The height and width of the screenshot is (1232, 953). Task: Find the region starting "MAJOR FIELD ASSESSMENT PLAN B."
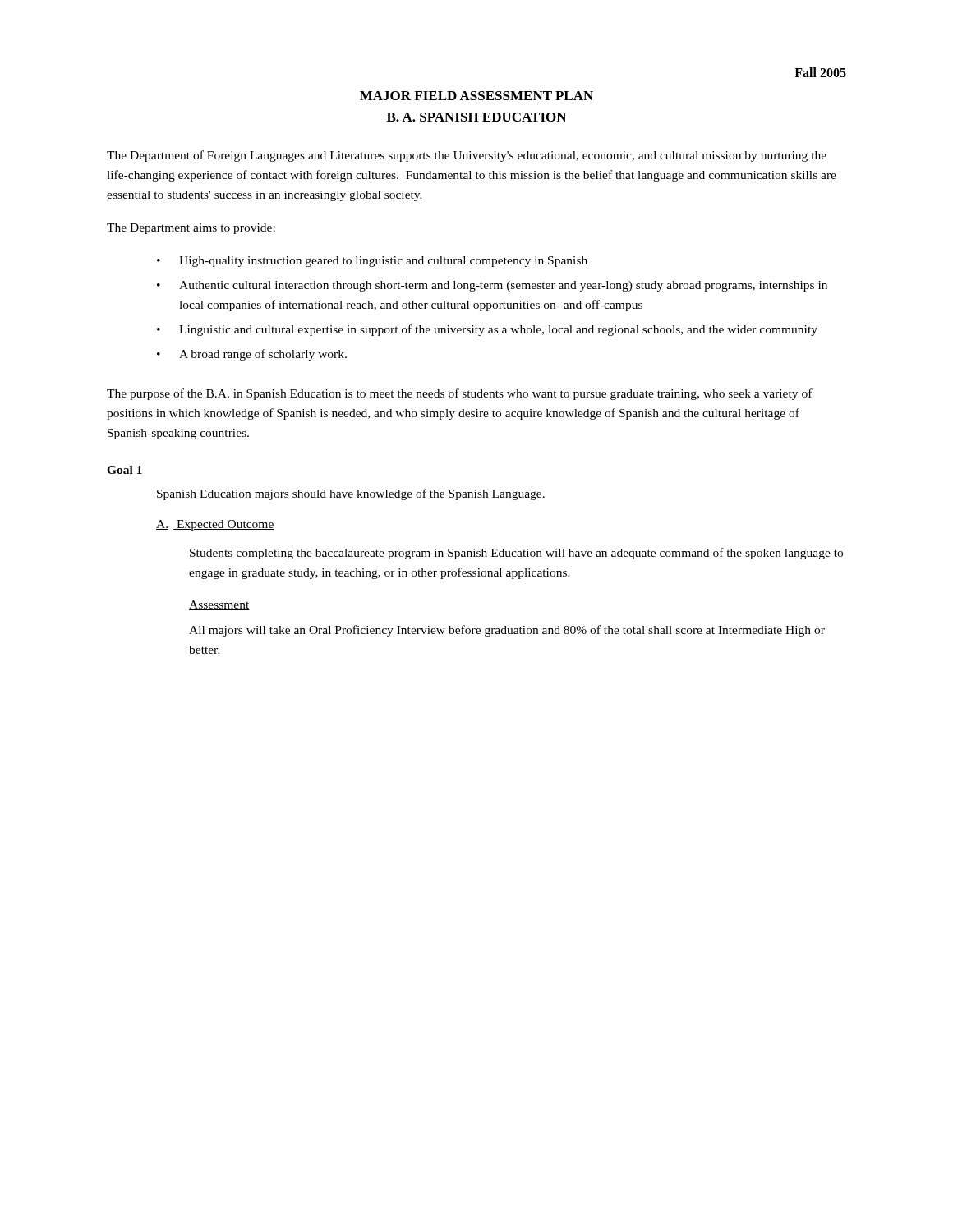476,106
